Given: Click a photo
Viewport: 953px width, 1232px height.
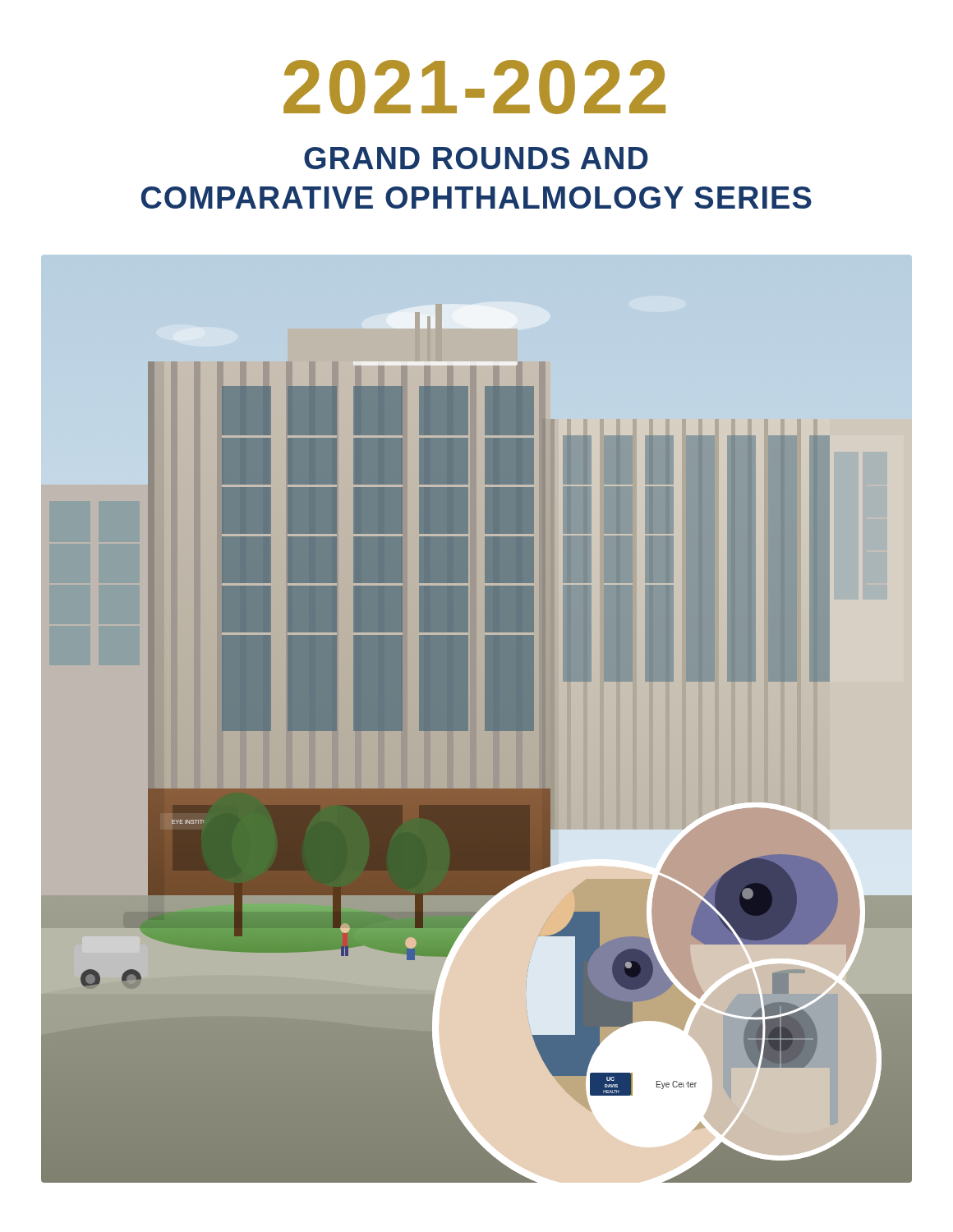Looking at the screenshot, I should 476,719.
